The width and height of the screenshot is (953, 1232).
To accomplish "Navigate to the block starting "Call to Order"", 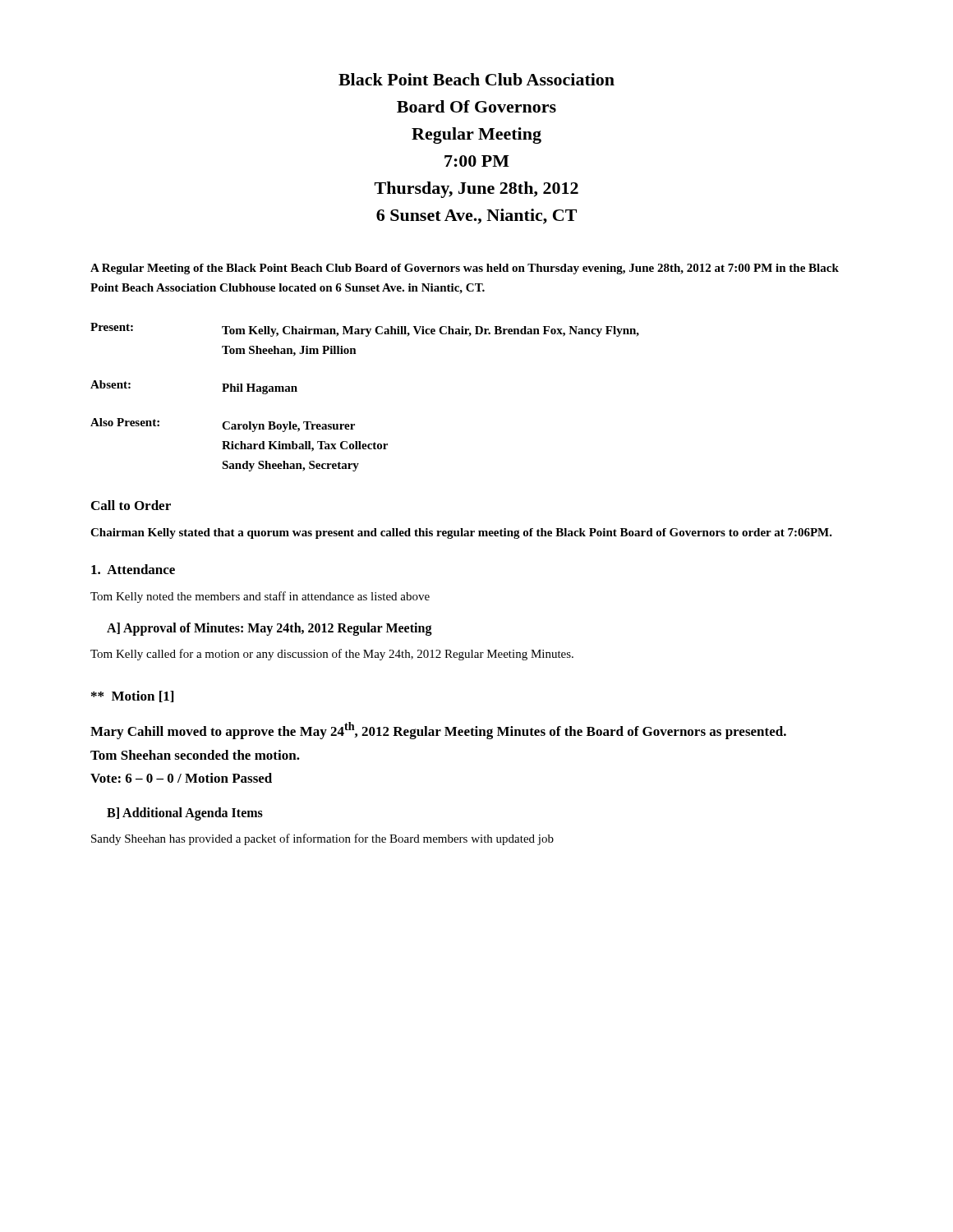I will point(131,506).
